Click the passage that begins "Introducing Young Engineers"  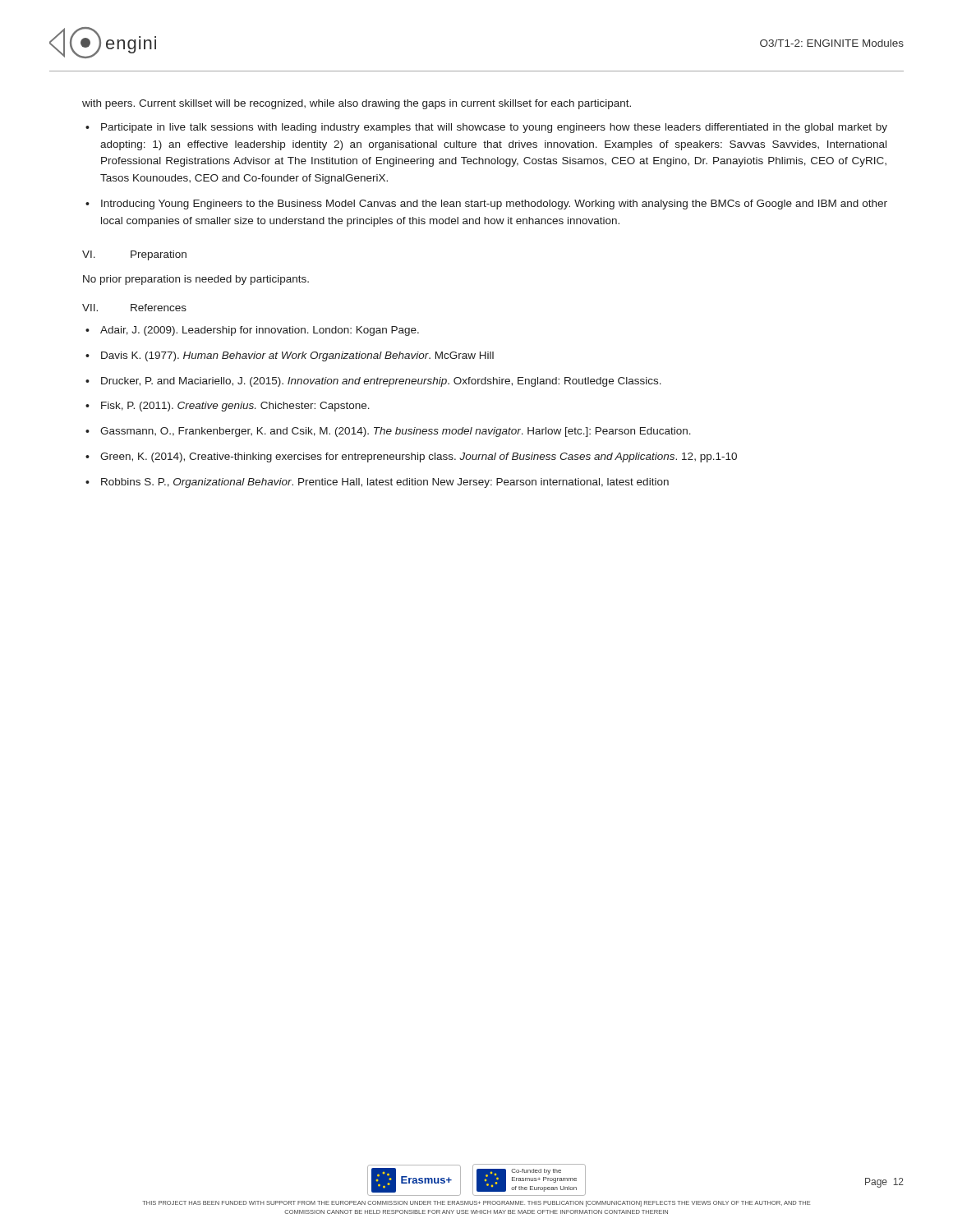pyautogui.click(x=494, y=212)
